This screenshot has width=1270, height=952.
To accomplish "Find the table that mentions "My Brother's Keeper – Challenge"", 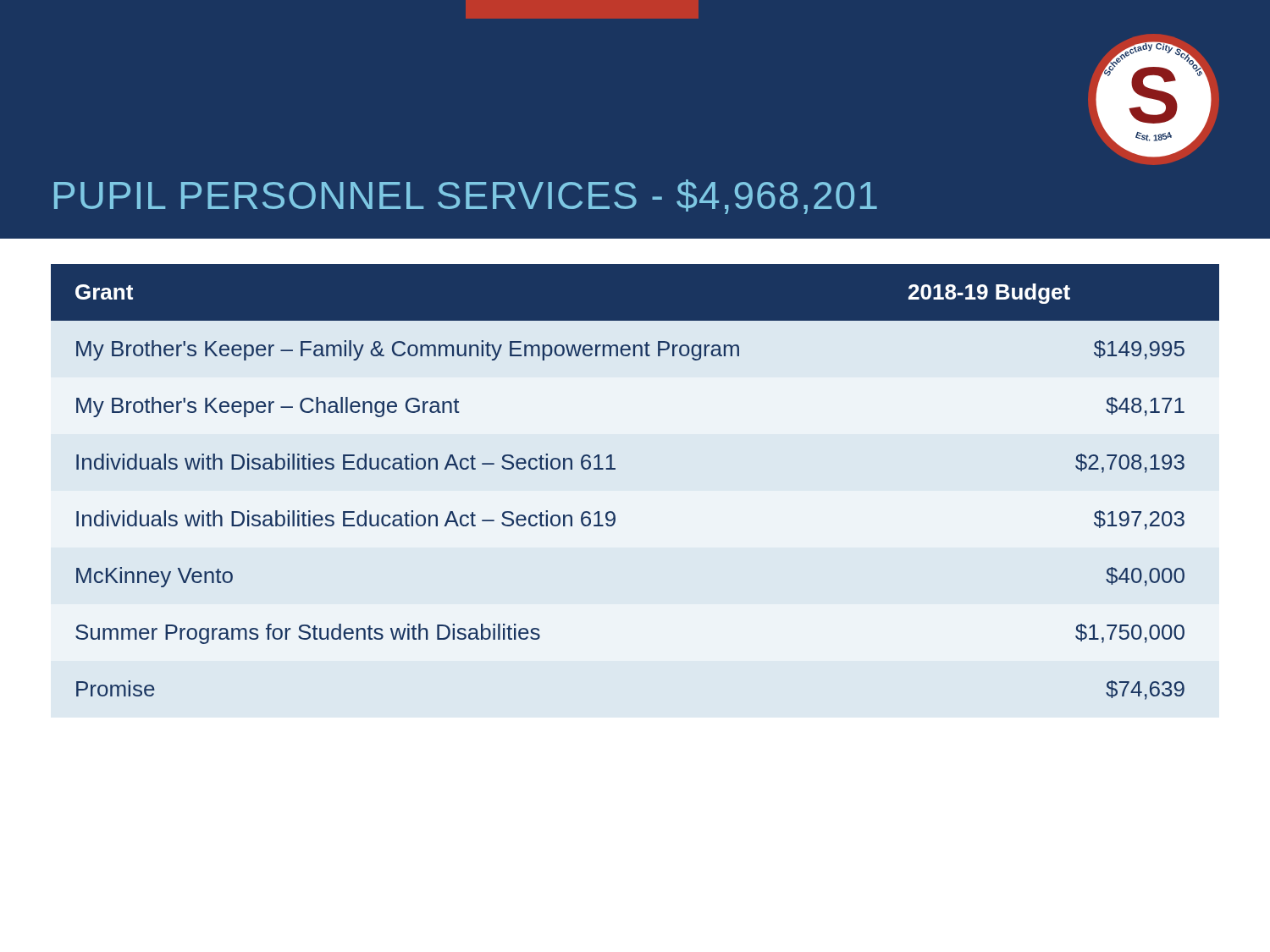I will pyautogui.click(x=635, y=491).
